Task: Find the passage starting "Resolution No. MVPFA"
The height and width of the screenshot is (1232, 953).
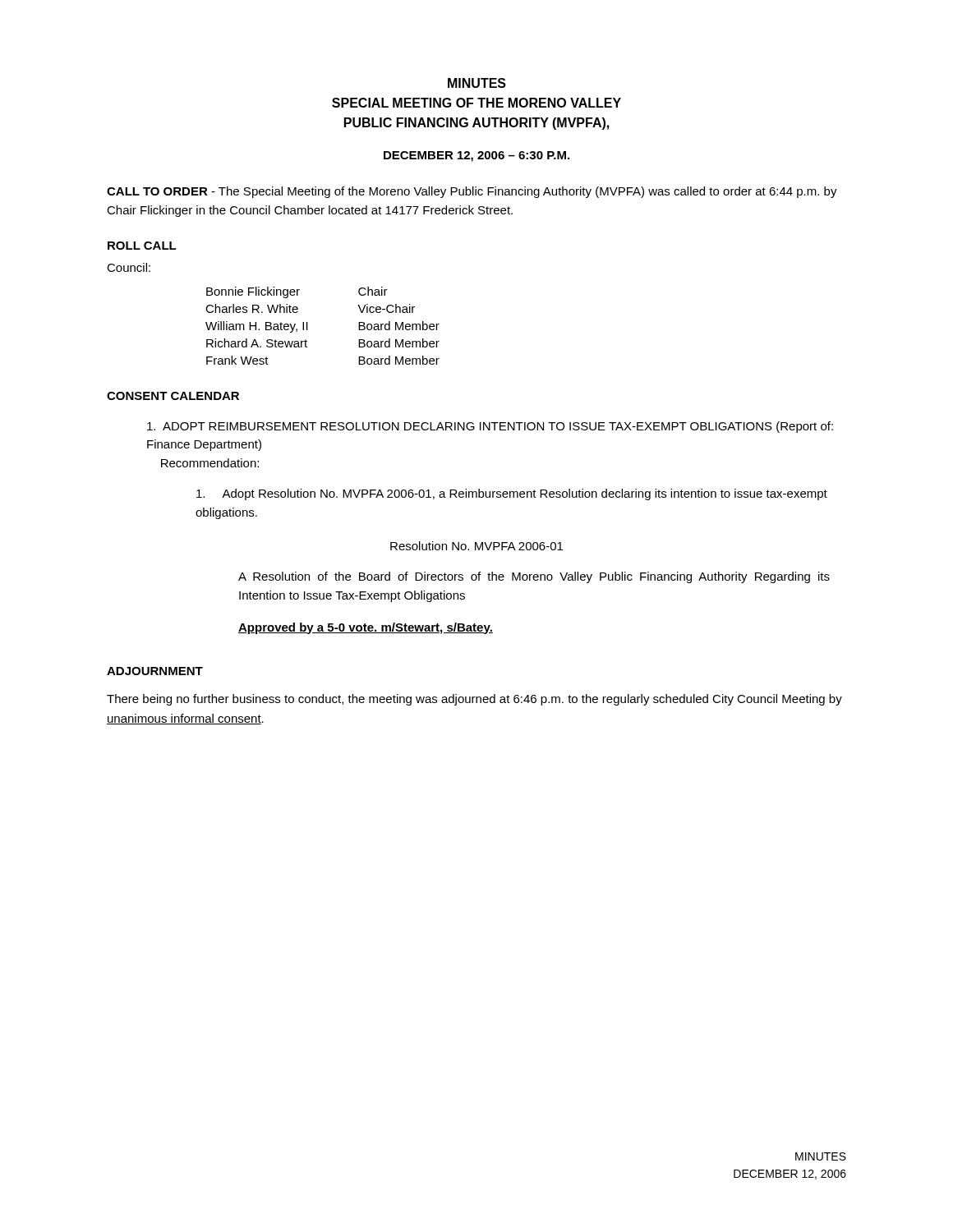Action: (x=476, y=545)
